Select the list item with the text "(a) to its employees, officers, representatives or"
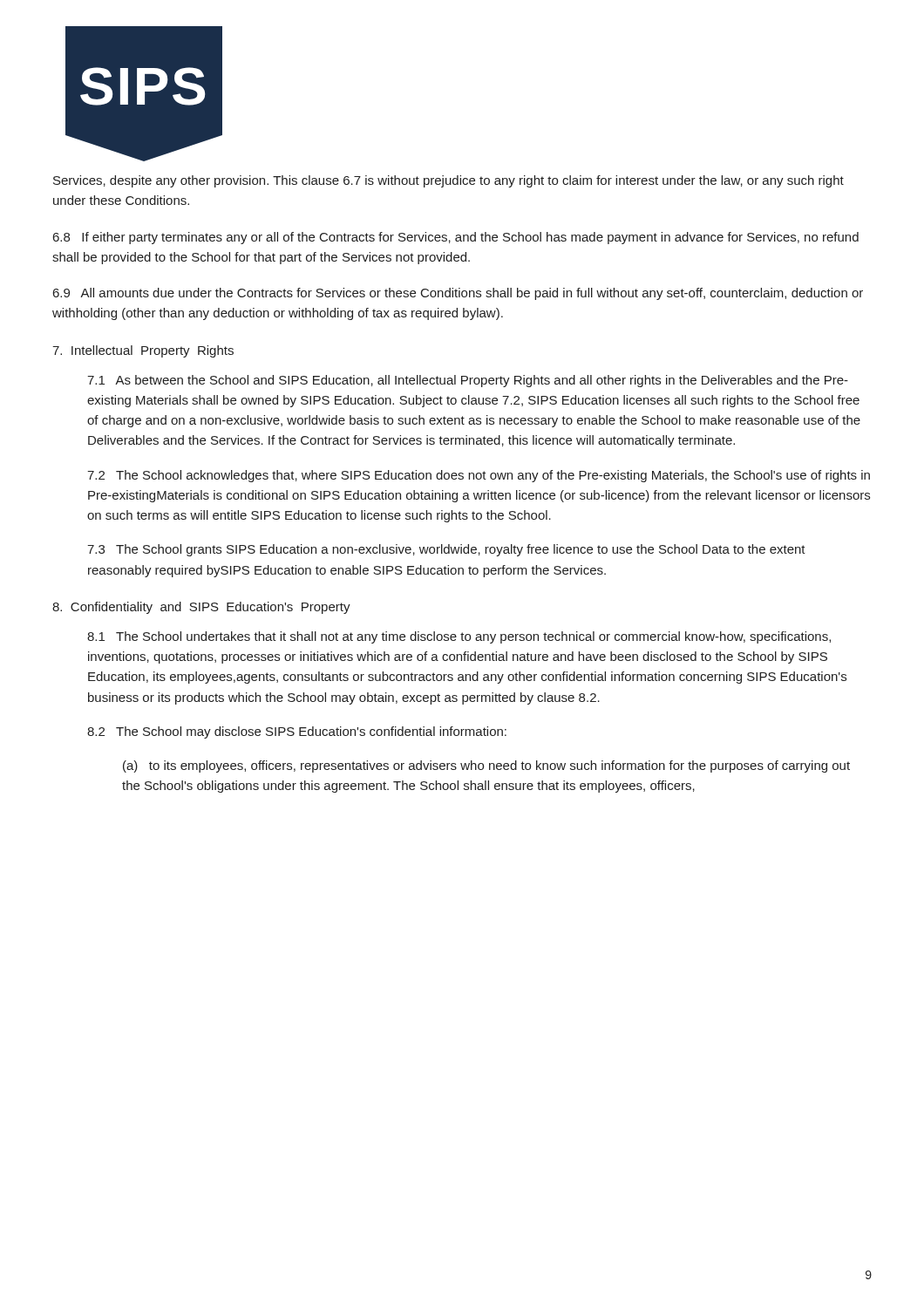The height and width of the screenshot is (1308, 924). coord(486,775)
